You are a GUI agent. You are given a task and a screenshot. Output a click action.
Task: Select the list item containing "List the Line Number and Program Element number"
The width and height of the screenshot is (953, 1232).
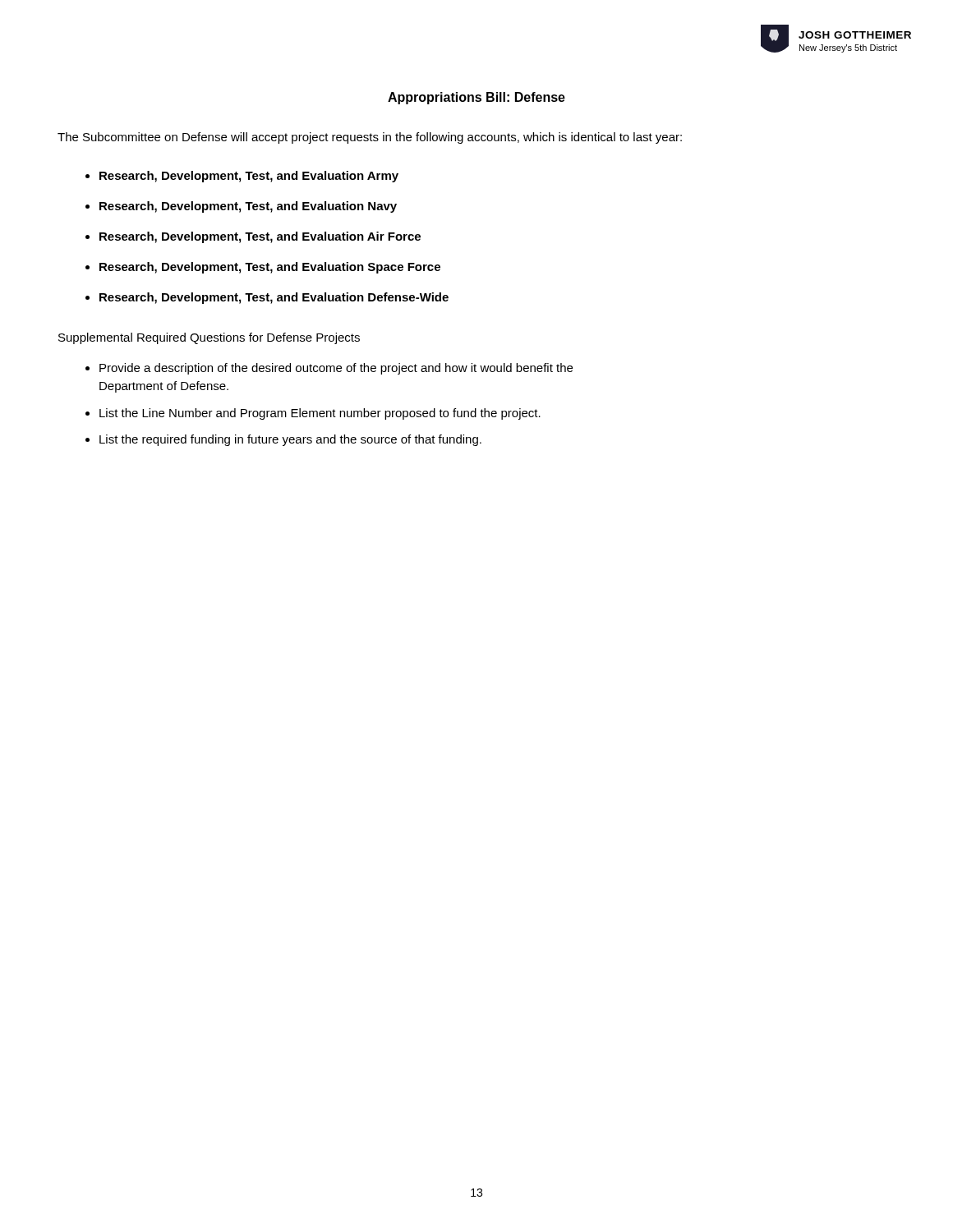(320, 412)
